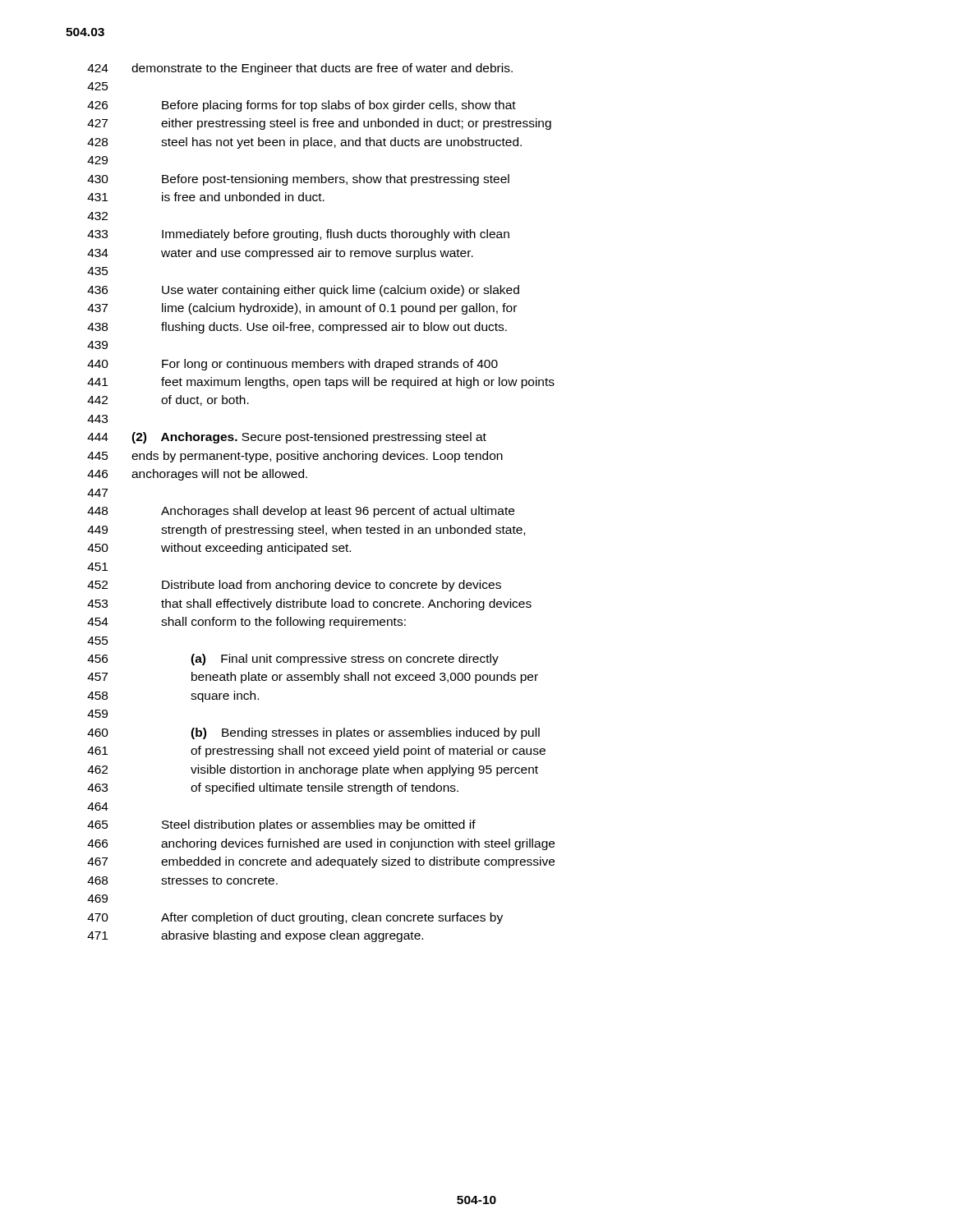
Task: Locate the block of text that opens with "436 Use water containing either"
Action: pos(476,290)
